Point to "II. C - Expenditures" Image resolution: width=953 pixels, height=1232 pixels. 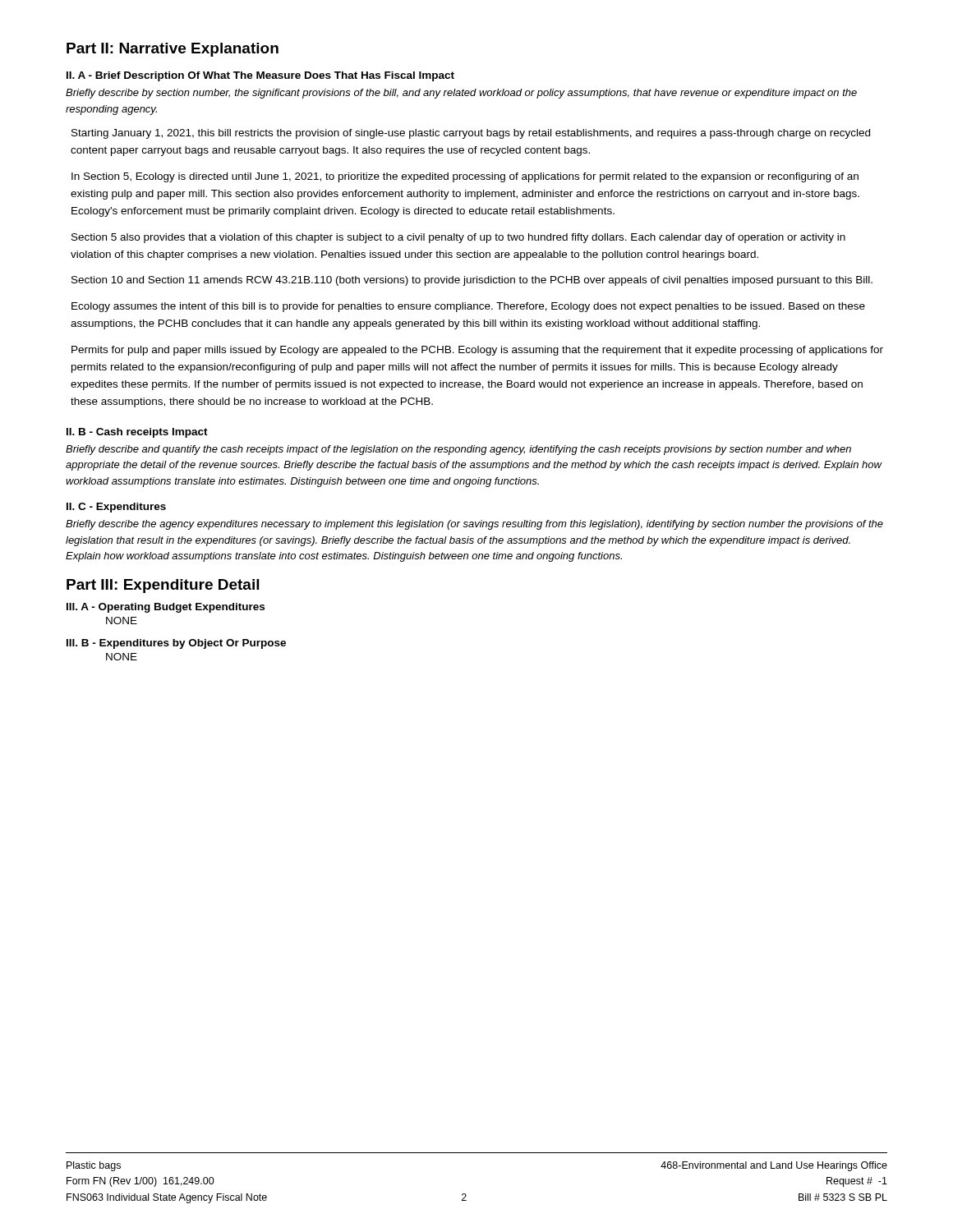(x=116, y=507)
